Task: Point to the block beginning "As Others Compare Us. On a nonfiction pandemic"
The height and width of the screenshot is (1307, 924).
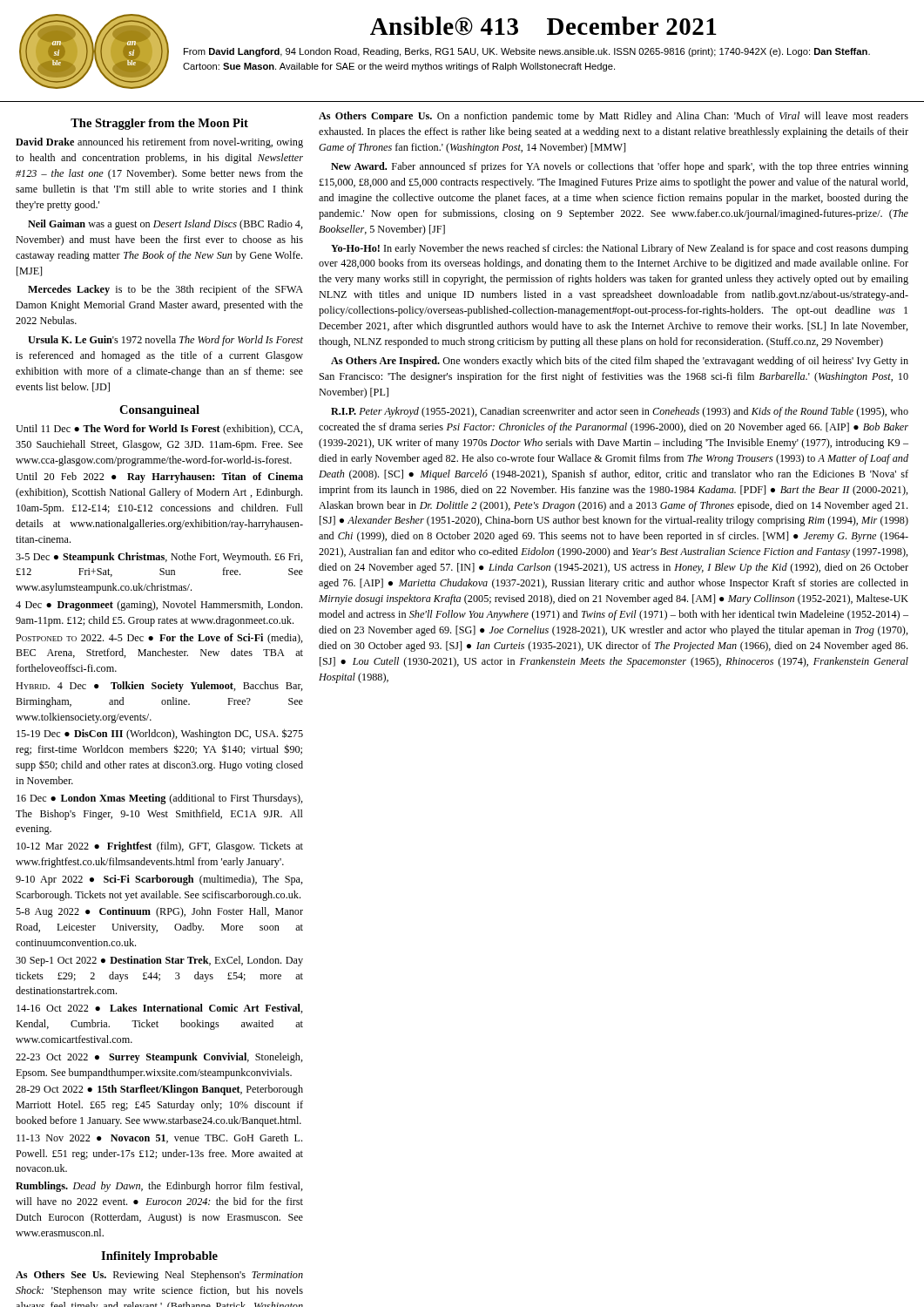Action: click(614, 117)
